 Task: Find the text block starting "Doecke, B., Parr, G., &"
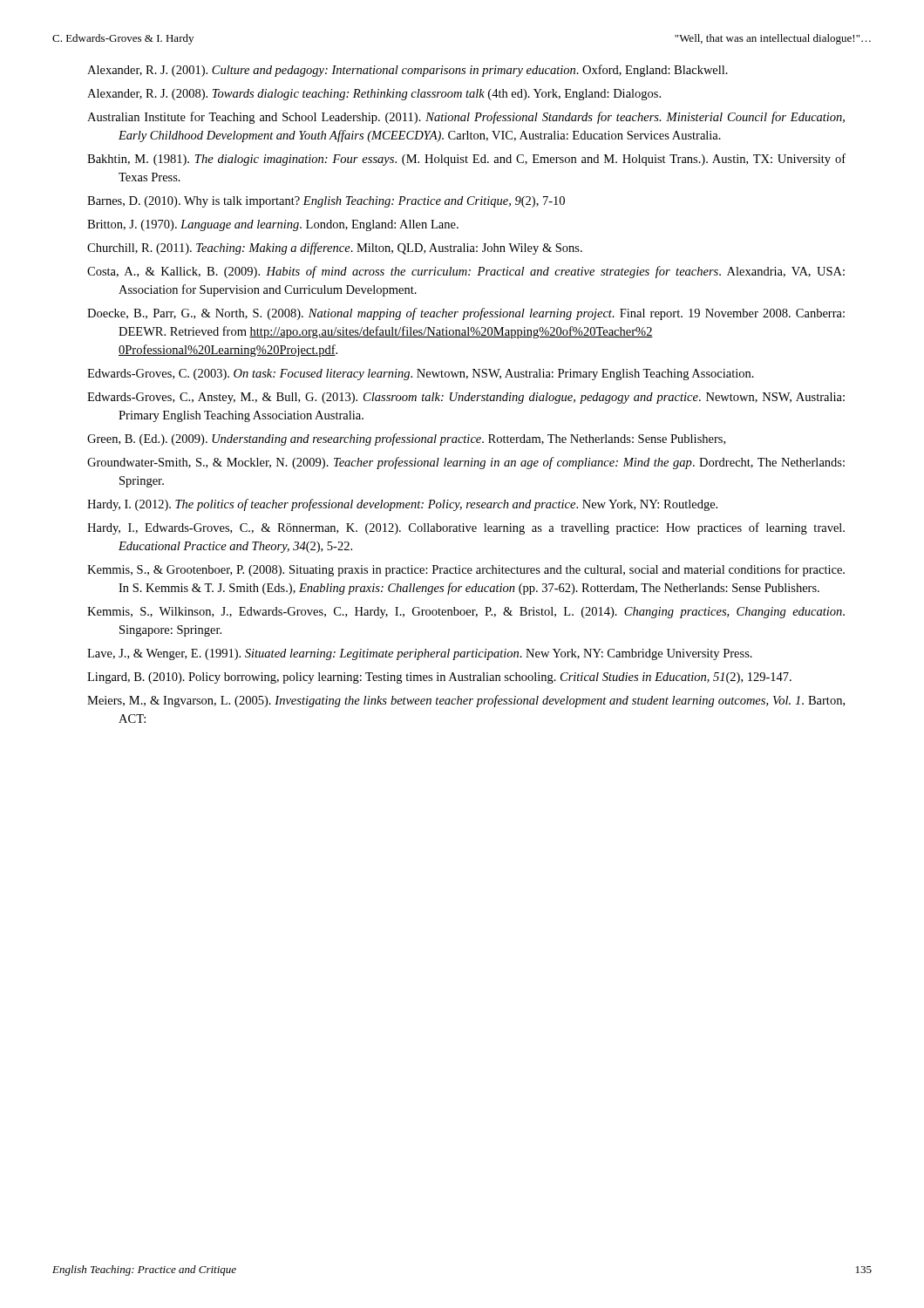pos(466,332)
